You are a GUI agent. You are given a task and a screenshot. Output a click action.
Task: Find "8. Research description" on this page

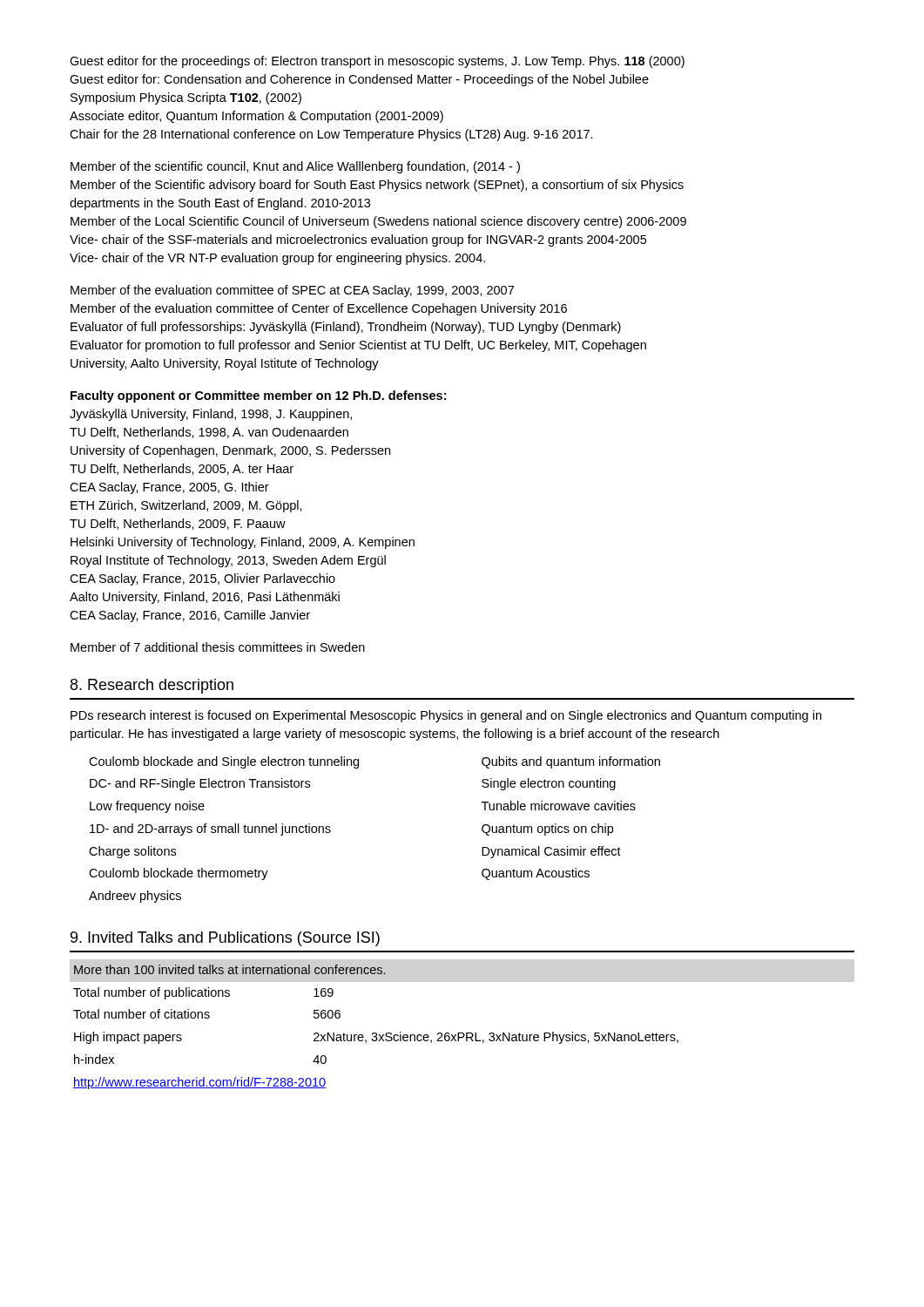coord(152,685)
